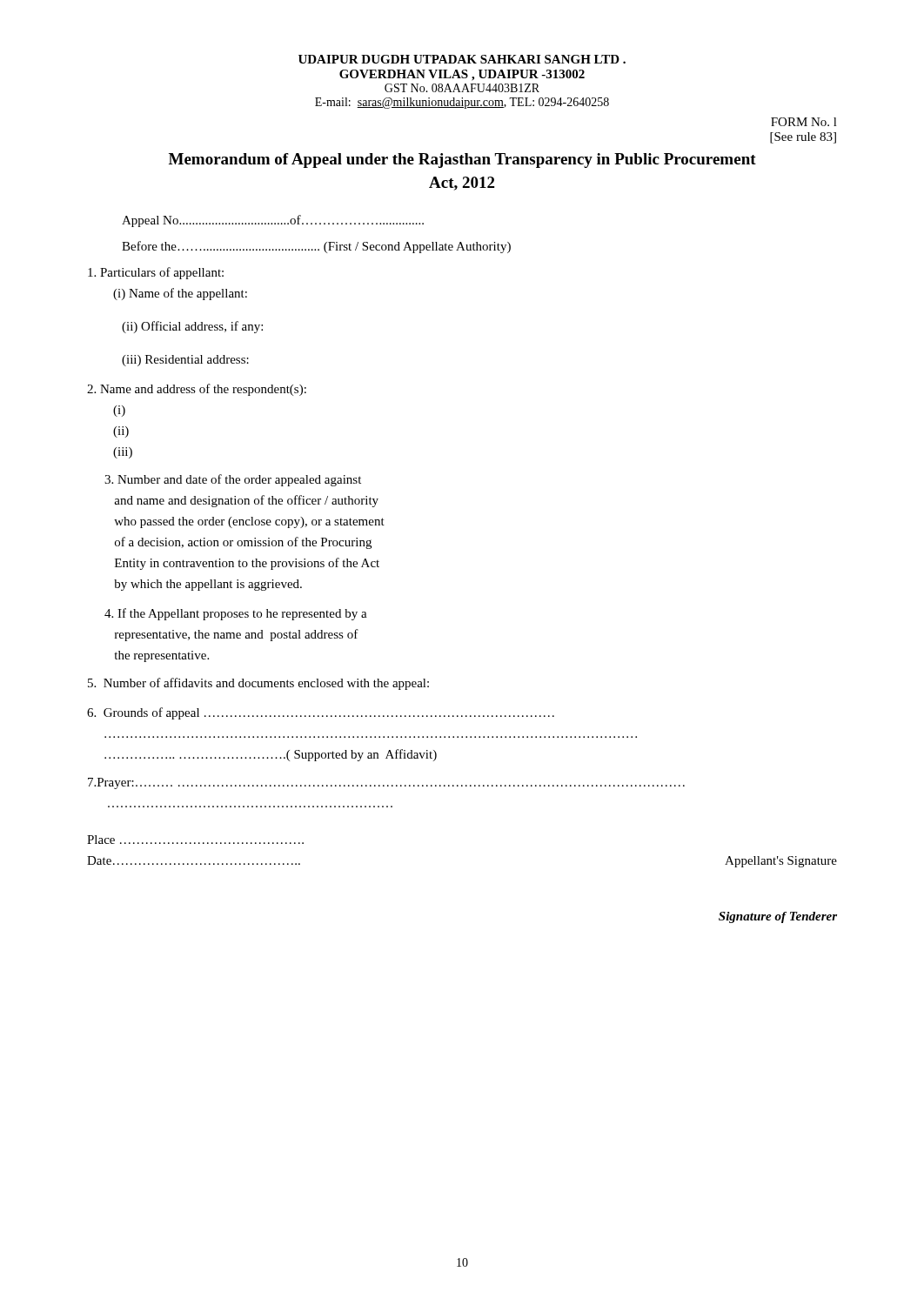The width and height of the screenshot is (924, 1305).
Task: Find "Appeal No..................................of………………" on this page
Action: click(273, 220)
